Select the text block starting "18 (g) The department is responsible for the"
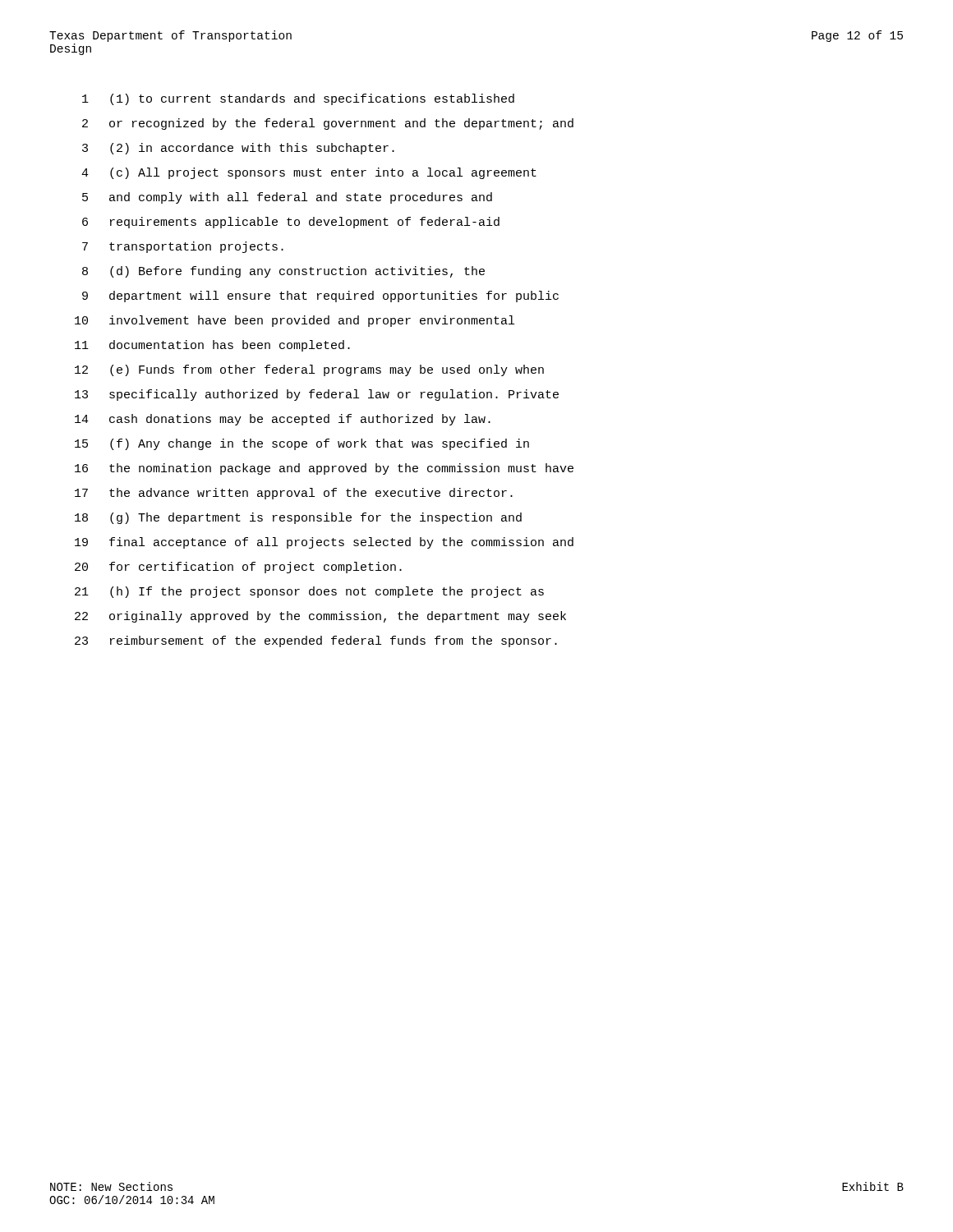The image size is (953, 1232). click(x=476, y=519)
